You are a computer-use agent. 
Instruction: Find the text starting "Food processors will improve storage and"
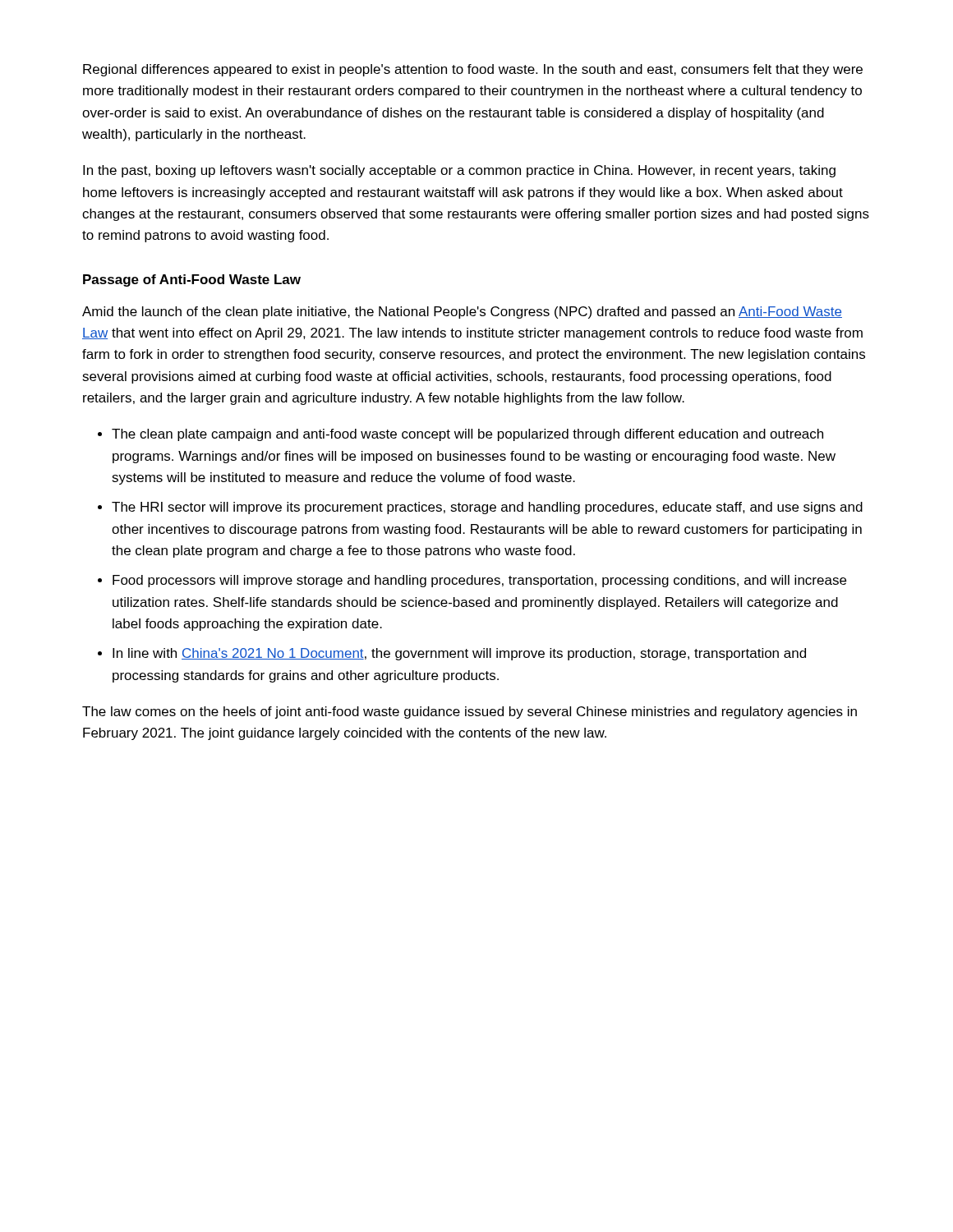point(476,603)
